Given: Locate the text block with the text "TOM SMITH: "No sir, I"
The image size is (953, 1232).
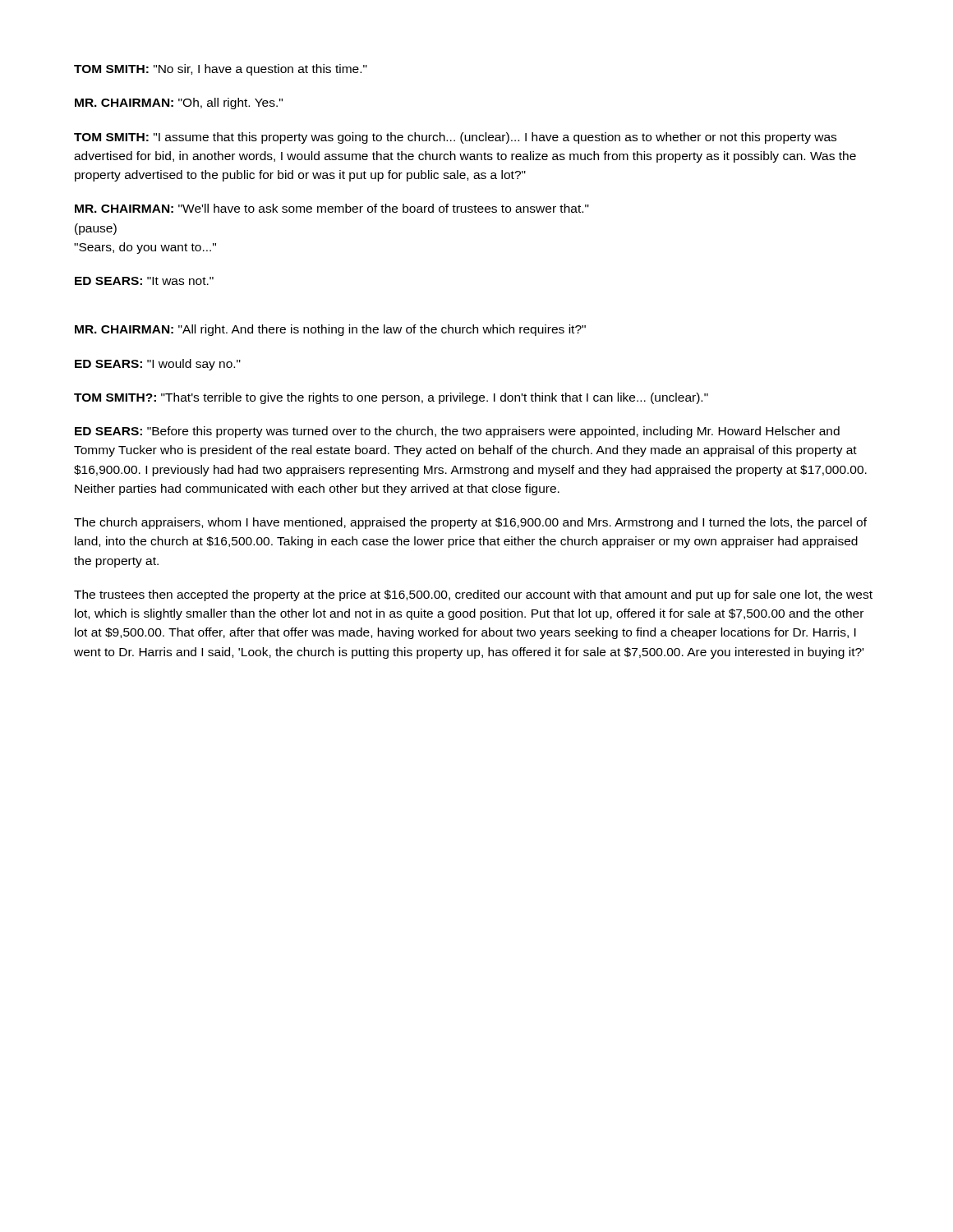Looking at the screenshot, I should coord(221,70).
